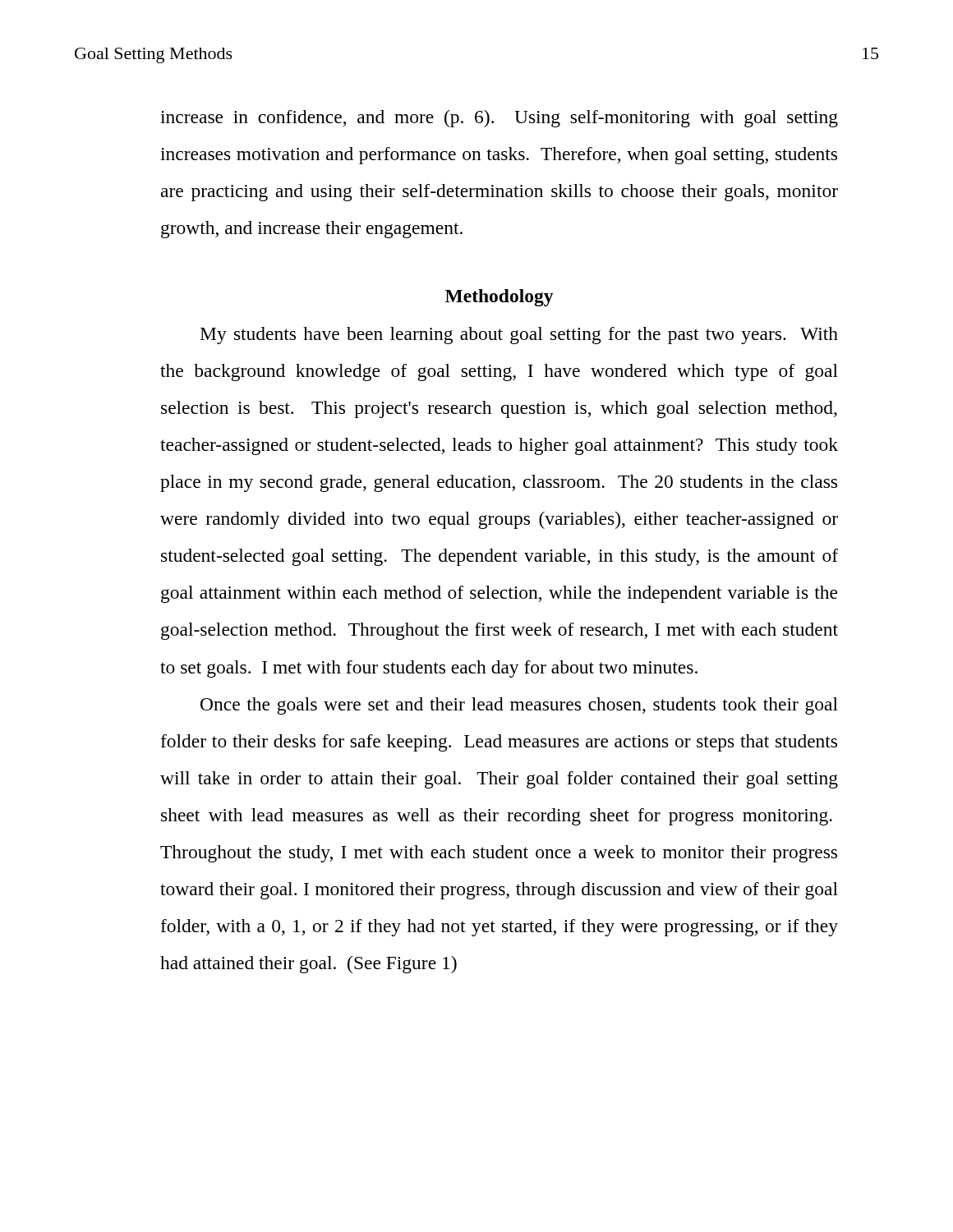Select the text starting "increase in confidence, and more (p."
The image size is (953, 1232).
click(315, 118)
